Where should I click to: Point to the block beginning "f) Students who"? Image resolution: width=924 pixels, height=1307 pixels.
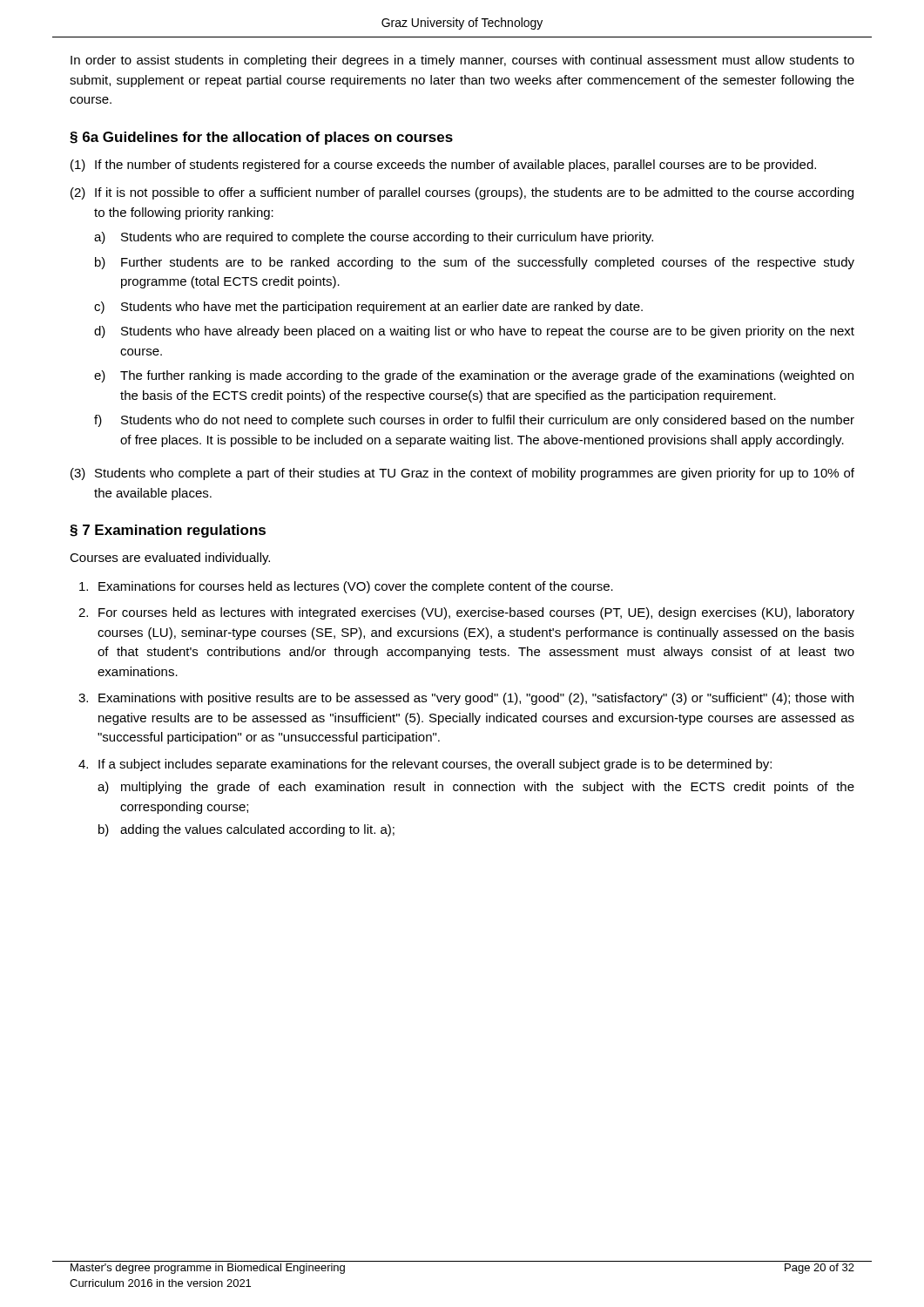tap(474, 430)
